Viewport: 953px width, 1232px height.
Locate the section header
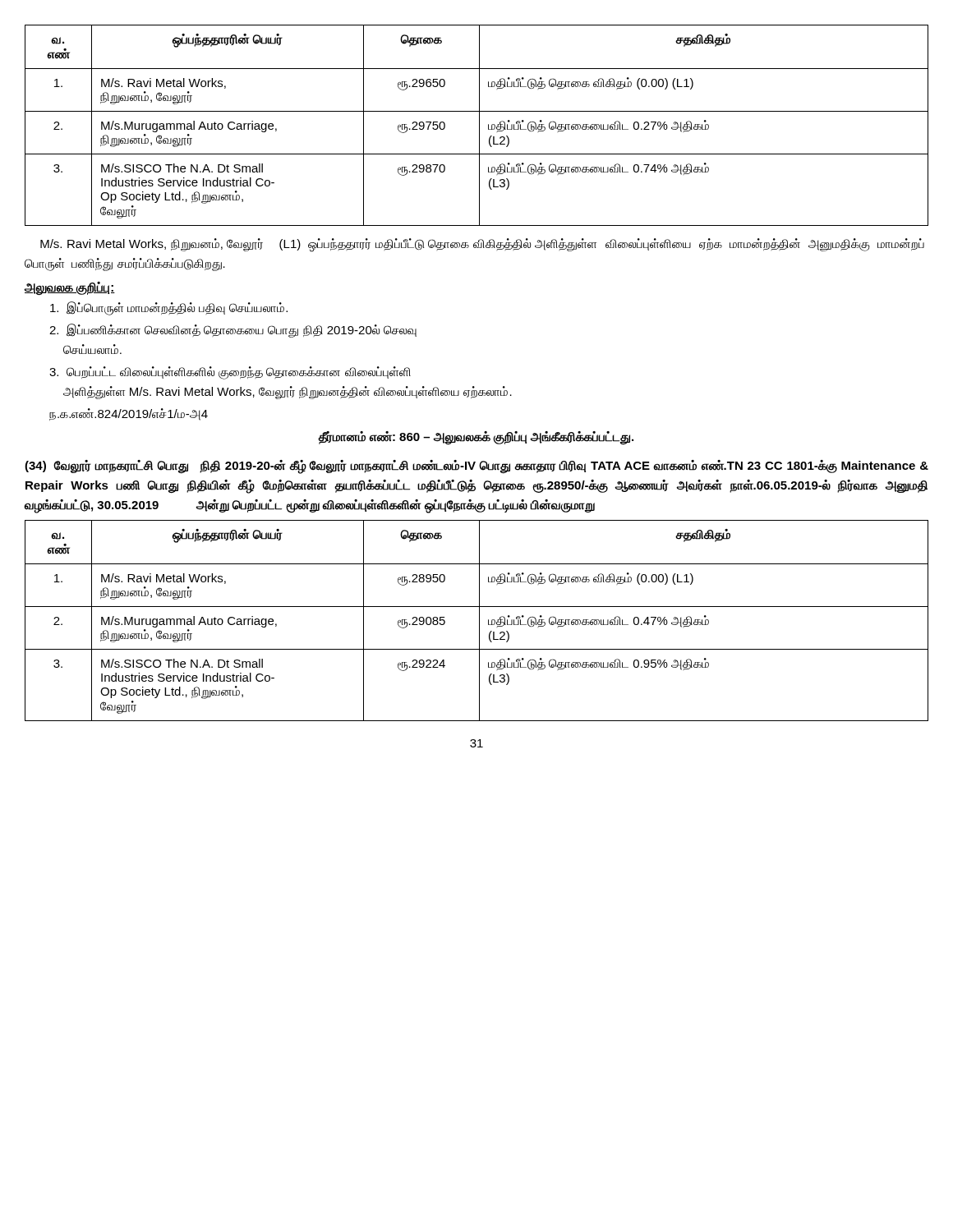click(x=70, y=287)
